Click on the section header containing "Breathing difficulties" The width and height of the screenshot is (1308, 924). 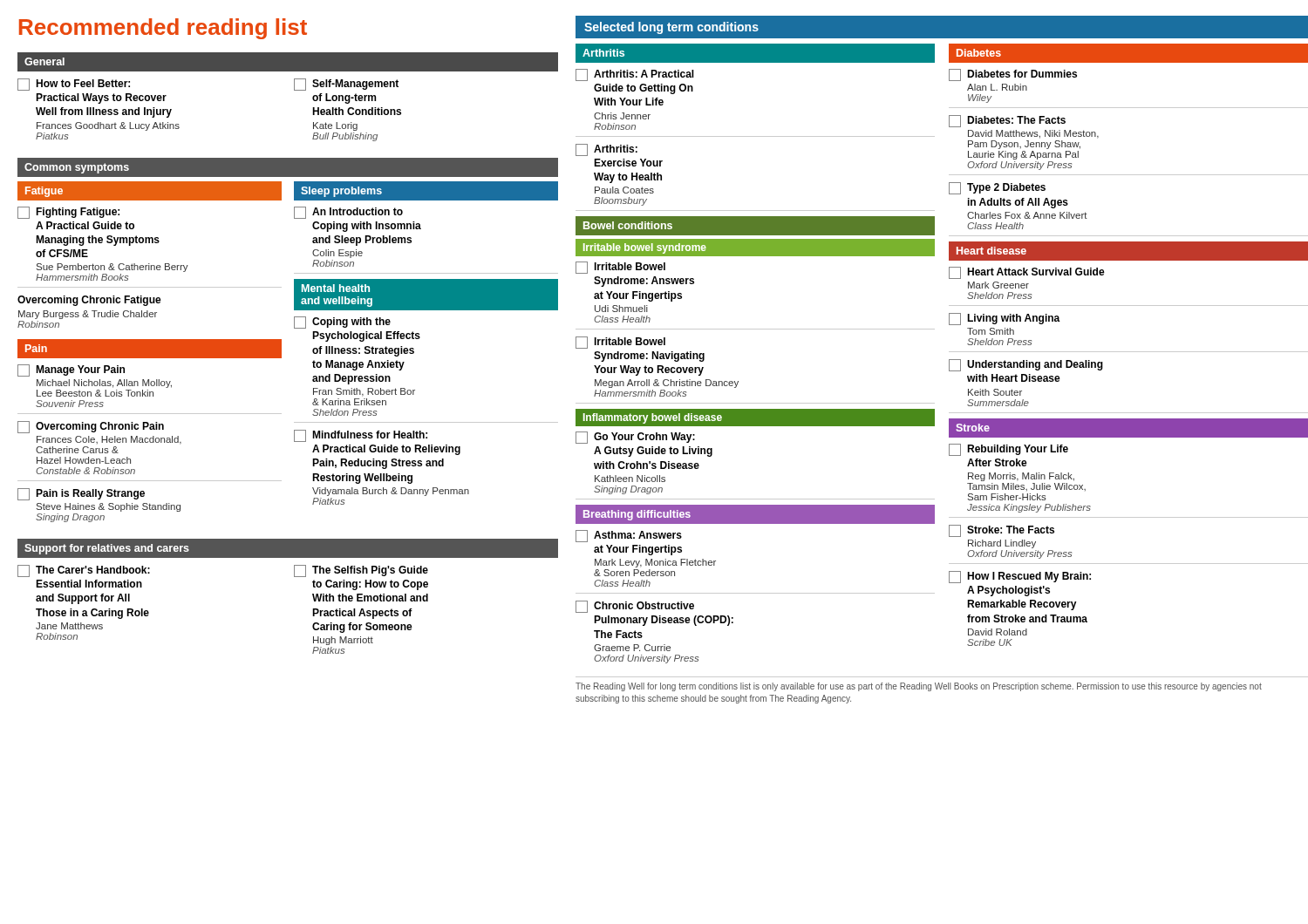(755, 514)
